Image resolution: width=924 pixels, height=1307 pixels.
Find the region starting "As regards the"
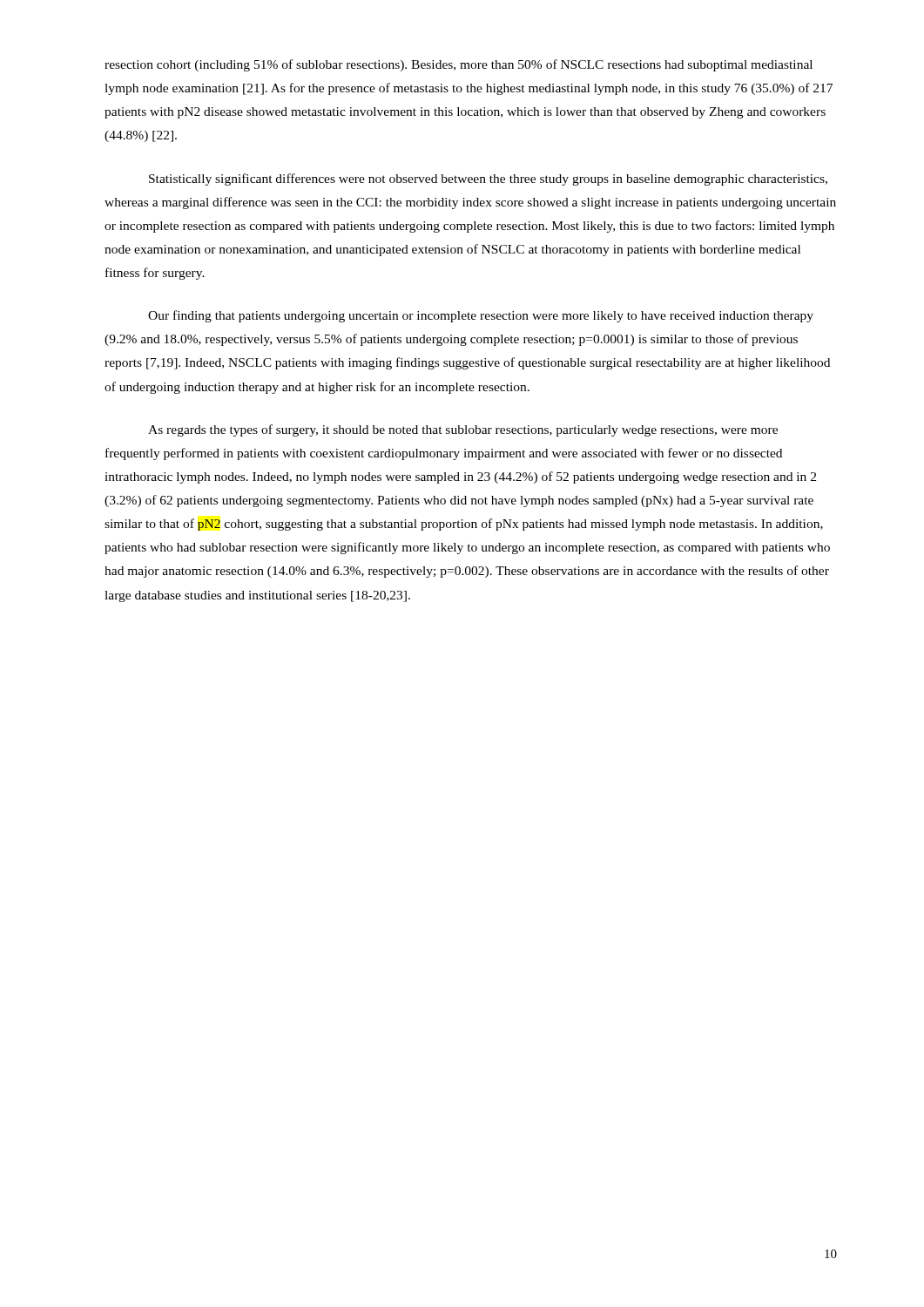467,511
